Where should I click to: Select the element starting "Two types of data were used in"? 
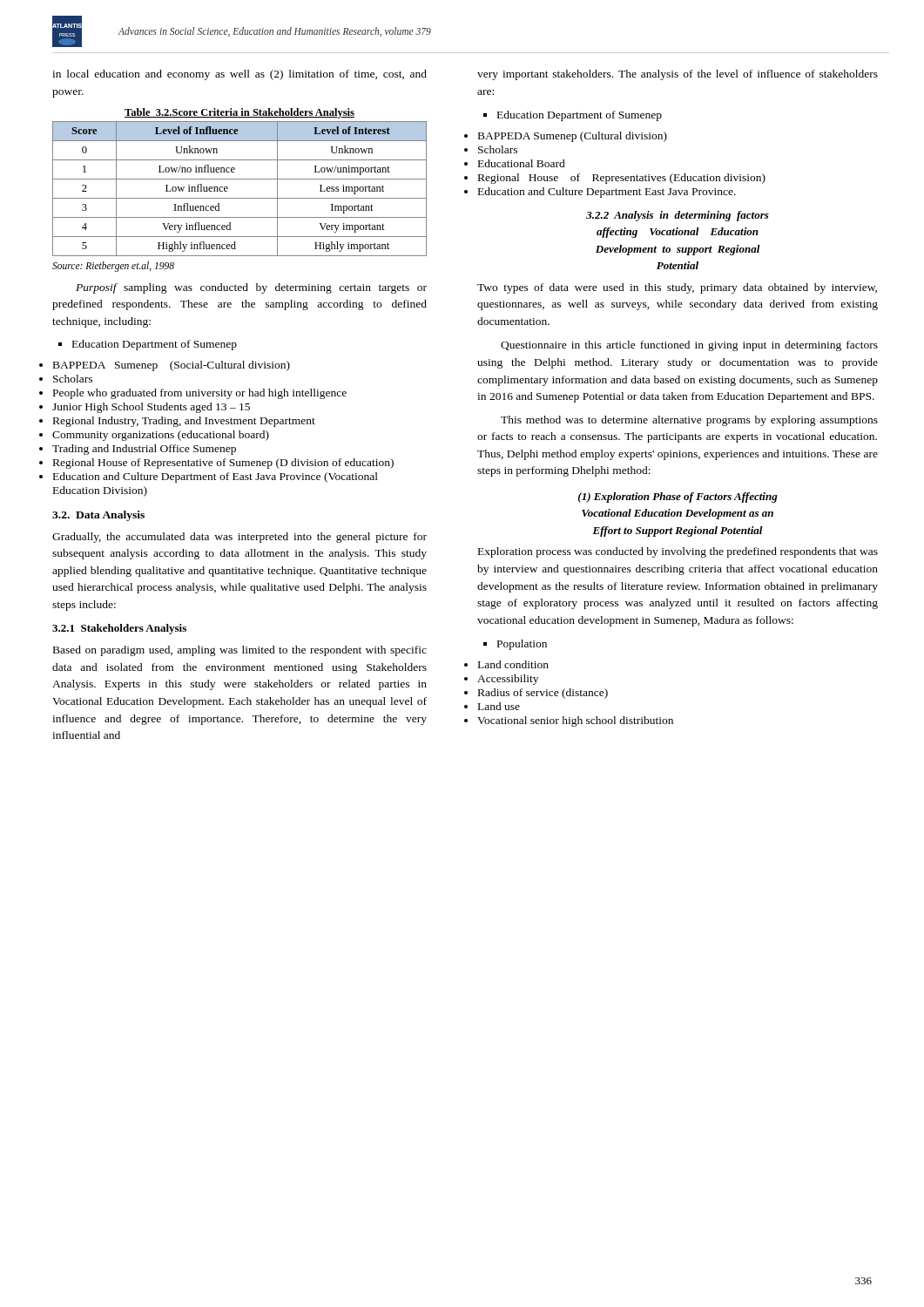[x=678, y=304]
